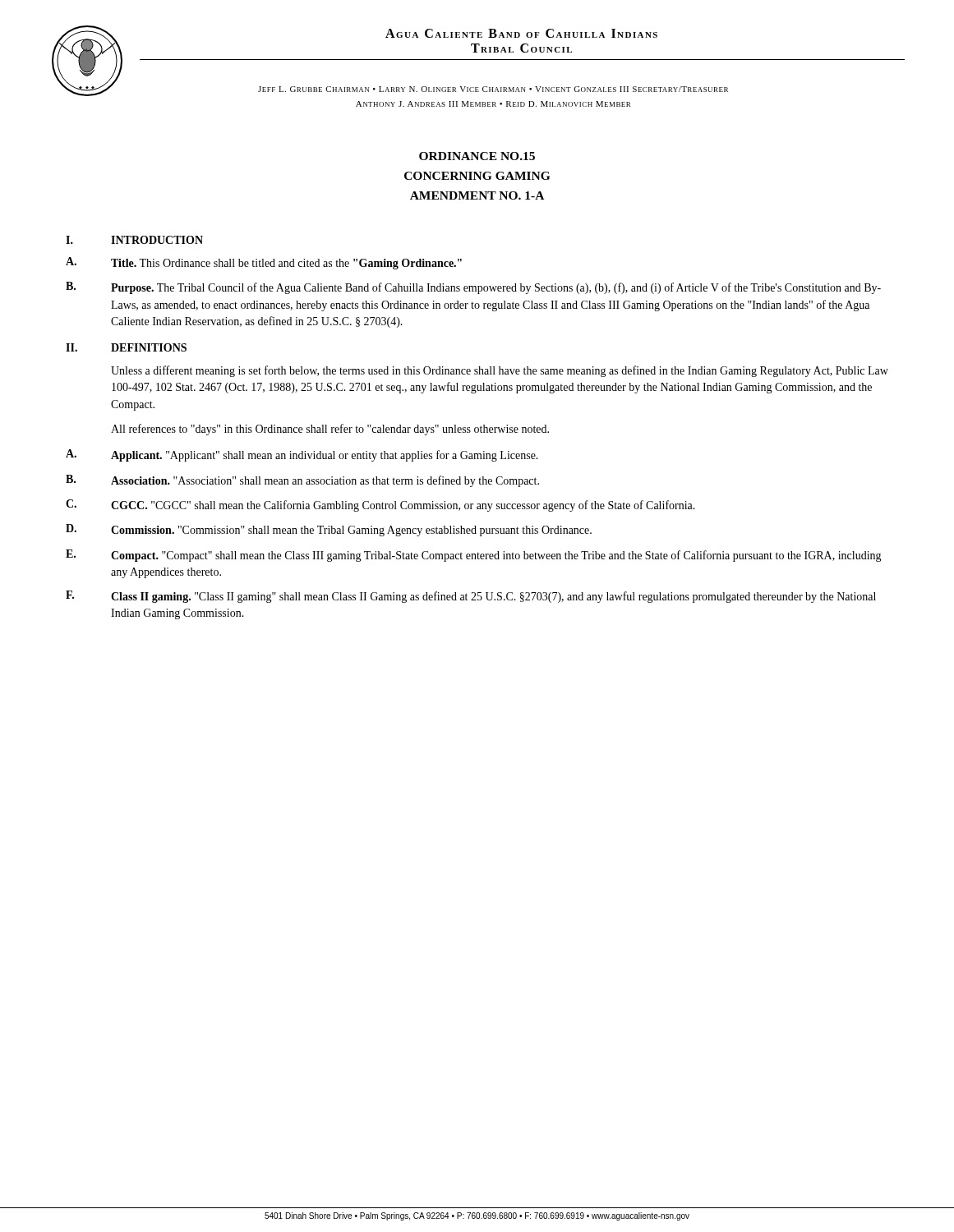954x1232 pixels.
Task: Click the title that begins "Agua Caliente Band of Cahuilla"
Action: coord(522,43)
